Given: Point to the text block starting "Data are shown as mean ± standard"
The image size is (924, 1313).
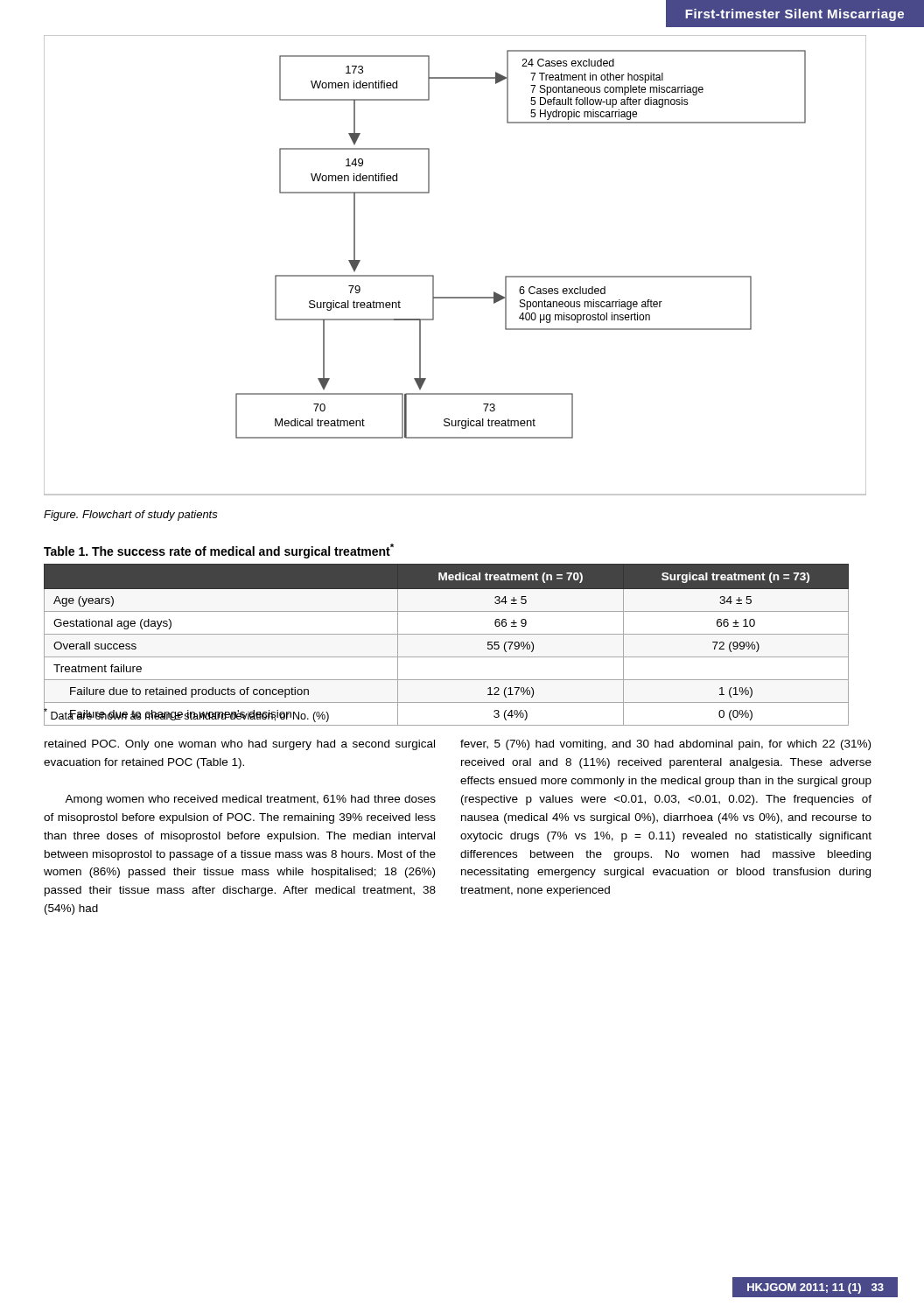Looking at the screenshot, I should 187,715.
